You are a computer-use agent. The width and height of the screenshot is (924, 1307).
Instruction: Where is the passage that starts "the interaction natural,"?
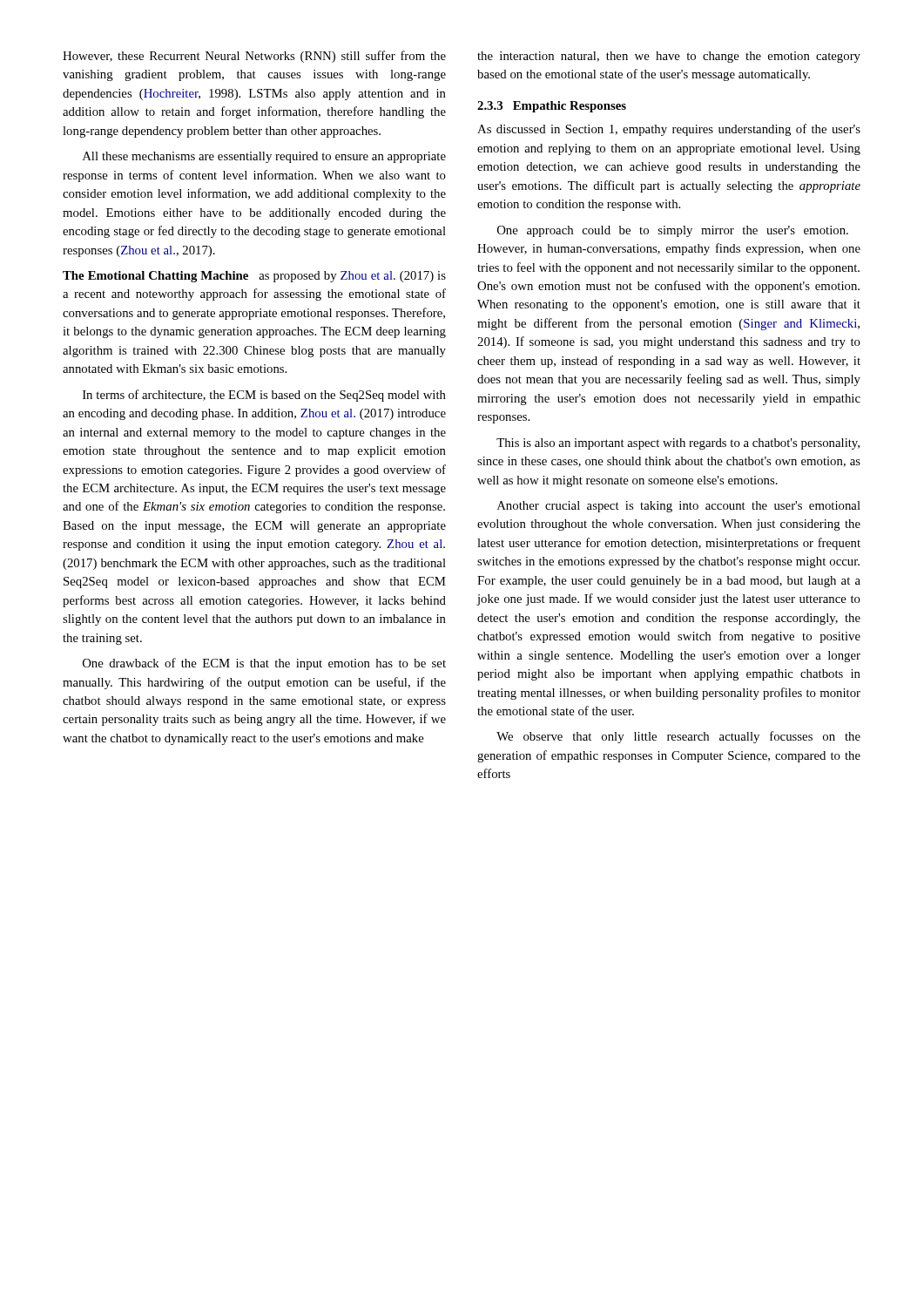pos(669,66)
